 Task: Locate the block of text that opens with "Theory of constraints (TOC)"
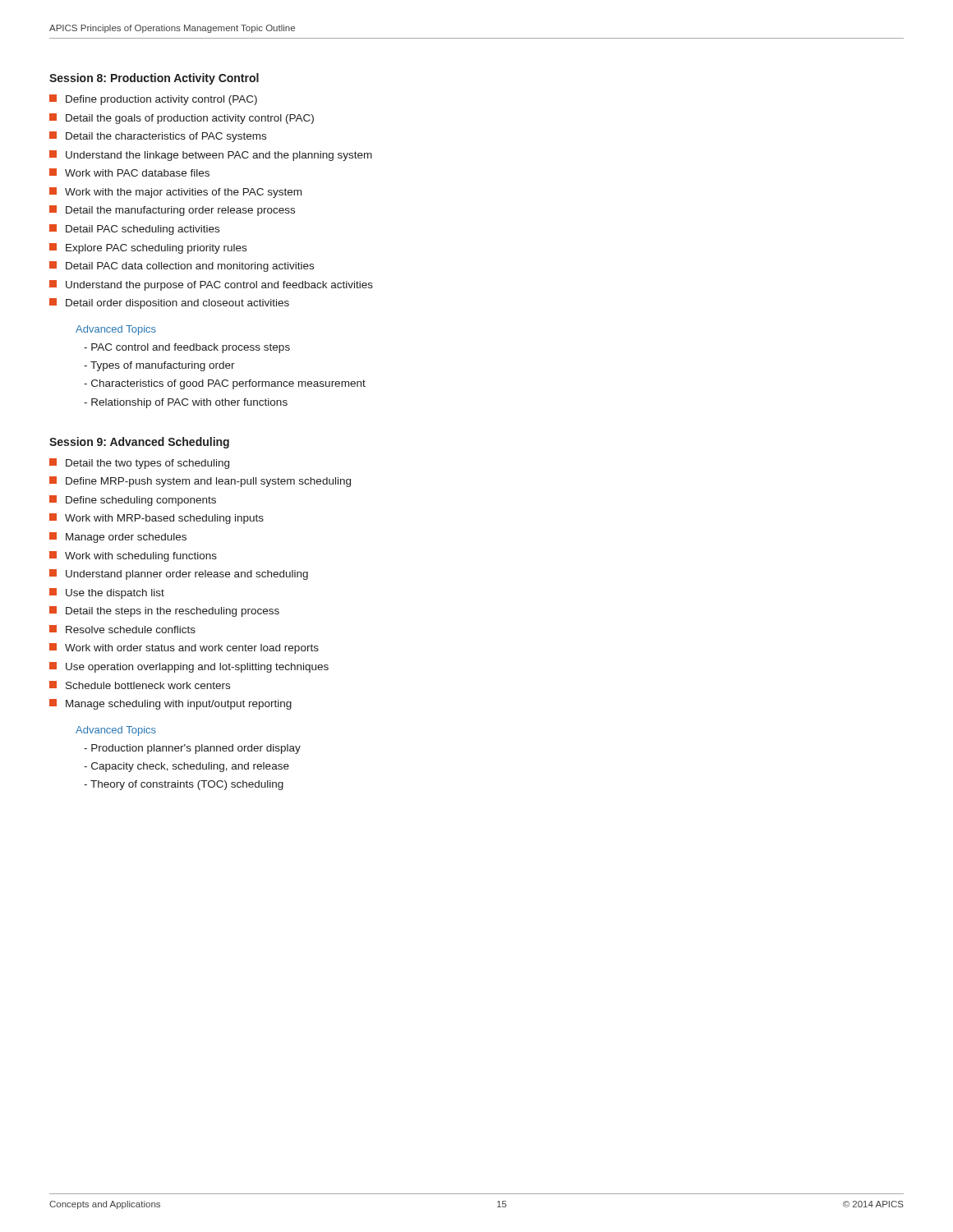coord(187,784)
